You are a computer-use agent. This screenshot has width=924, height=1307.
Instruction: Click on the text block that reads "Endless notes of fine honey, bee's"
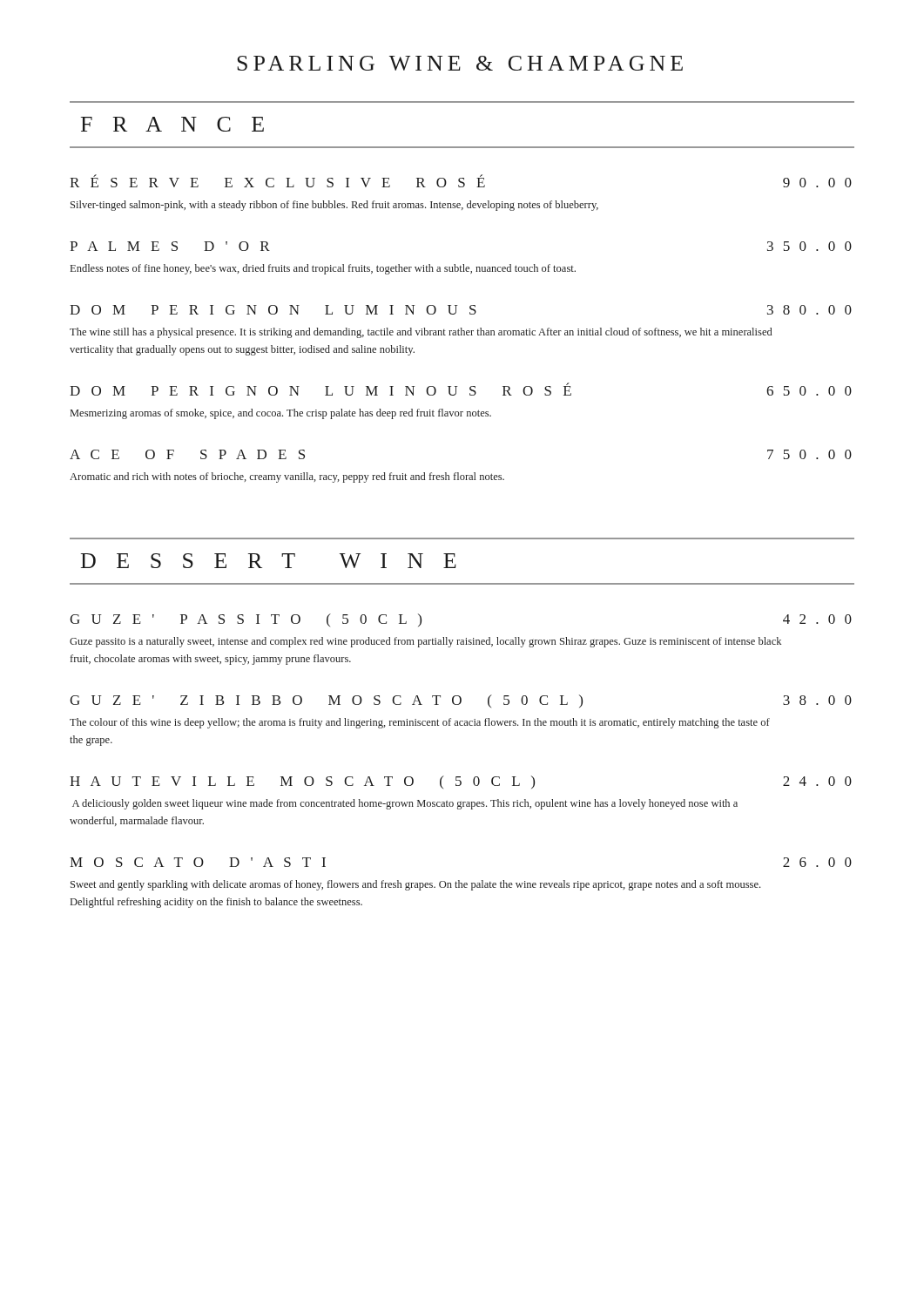[x=323, y=268]
